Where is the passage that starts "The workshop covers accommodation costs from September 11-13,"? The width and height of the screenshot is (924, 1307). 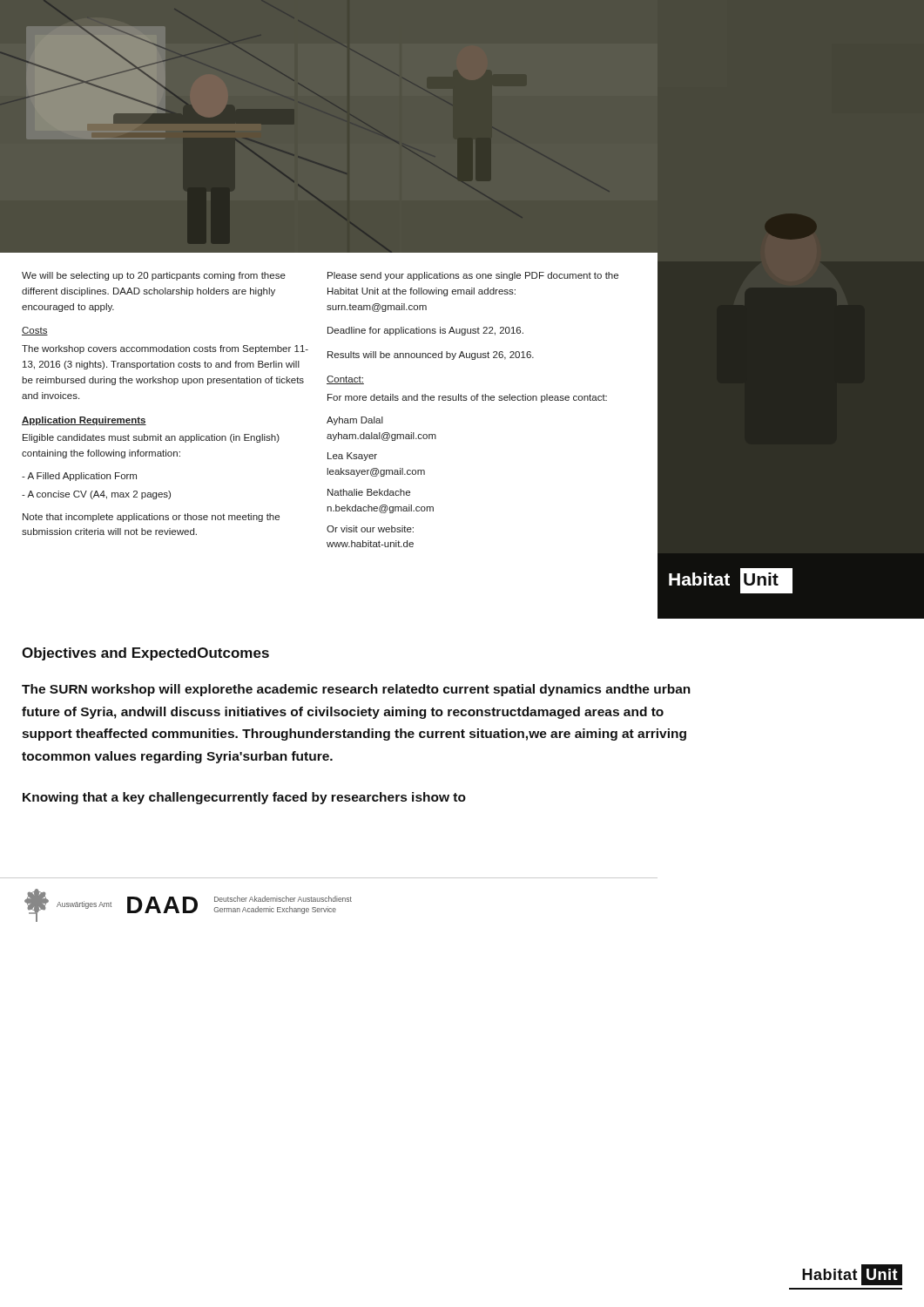click(165, 372)
